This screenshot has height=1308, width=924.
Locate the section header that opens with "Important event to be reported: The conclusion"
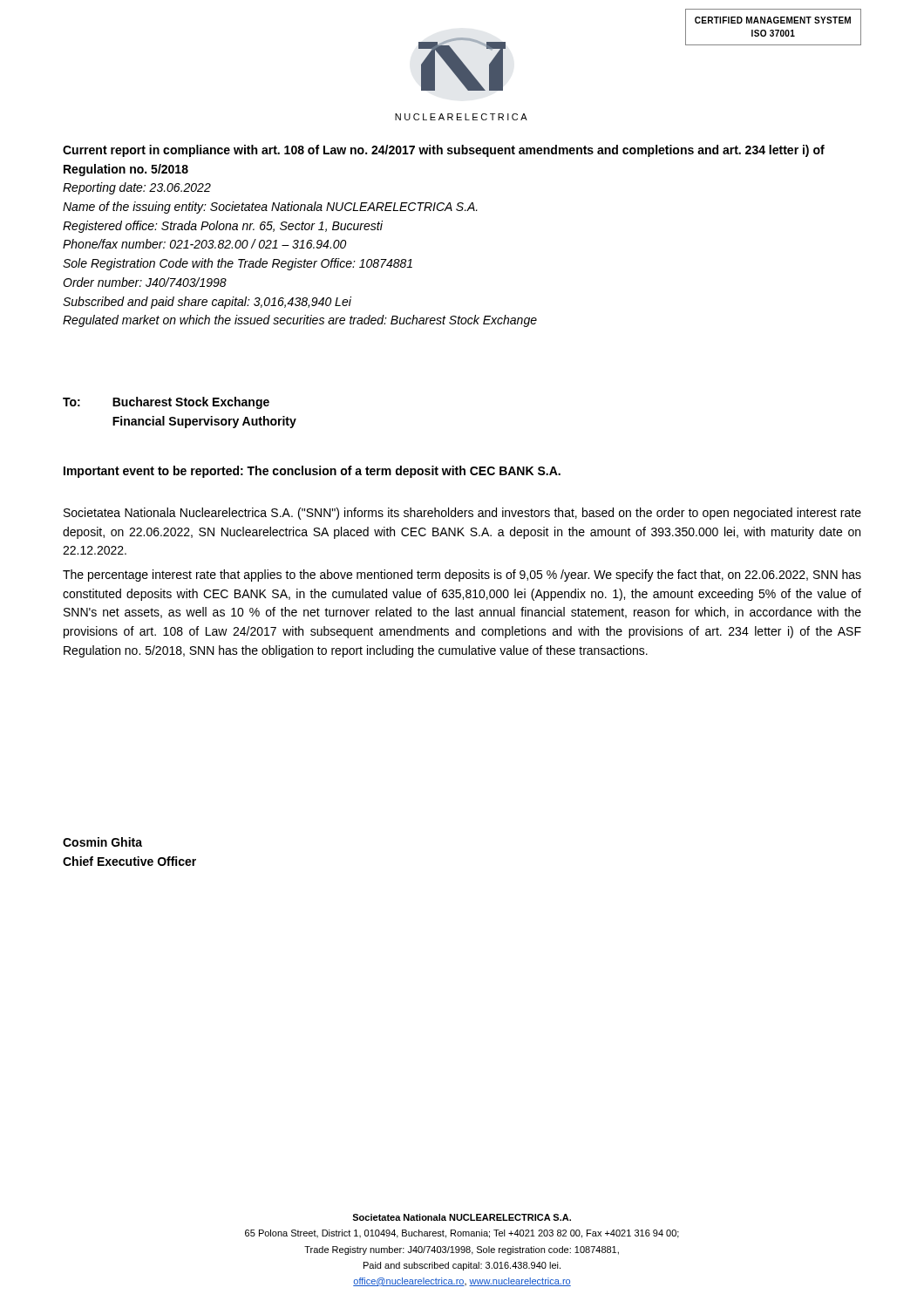pyautogui.click(x=312, y=471)
